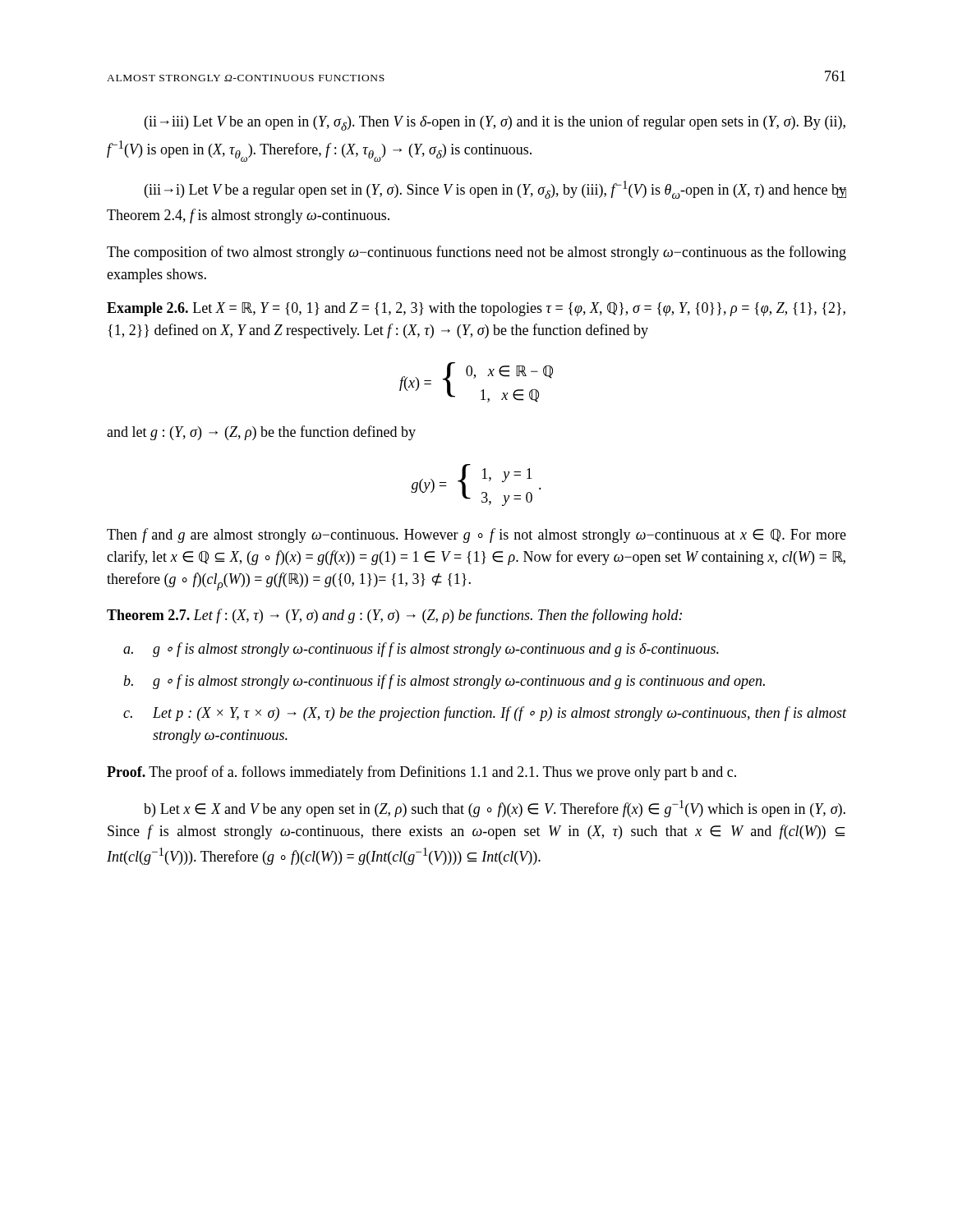Find the passage starting "Proof. The proof of a. follows"
The height and width of the screenshot is (1232, 953).
tap(476, 773)
